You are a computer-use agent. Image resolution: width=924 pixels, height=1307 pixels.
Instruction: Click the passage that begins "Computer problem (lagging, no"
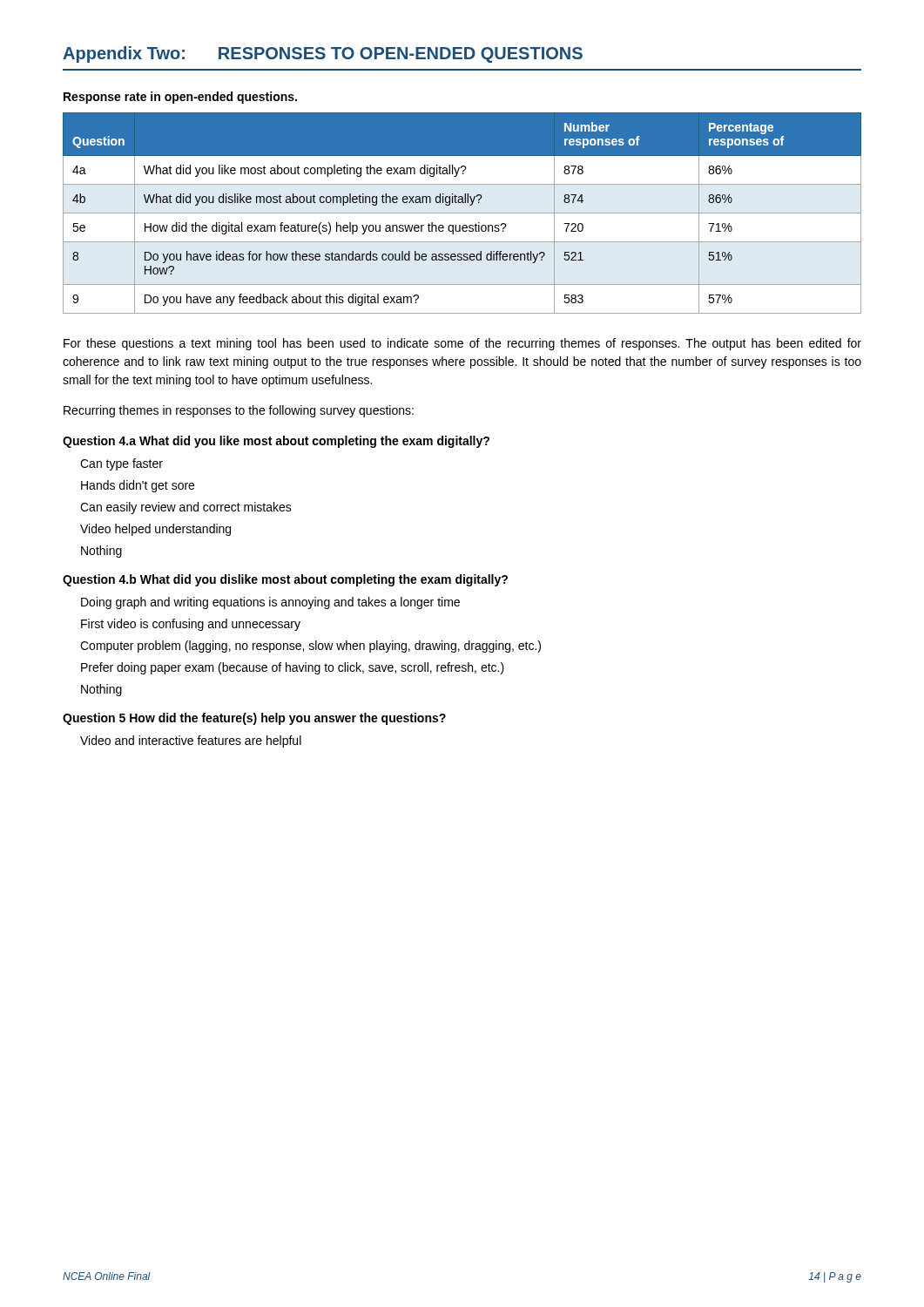311,646
